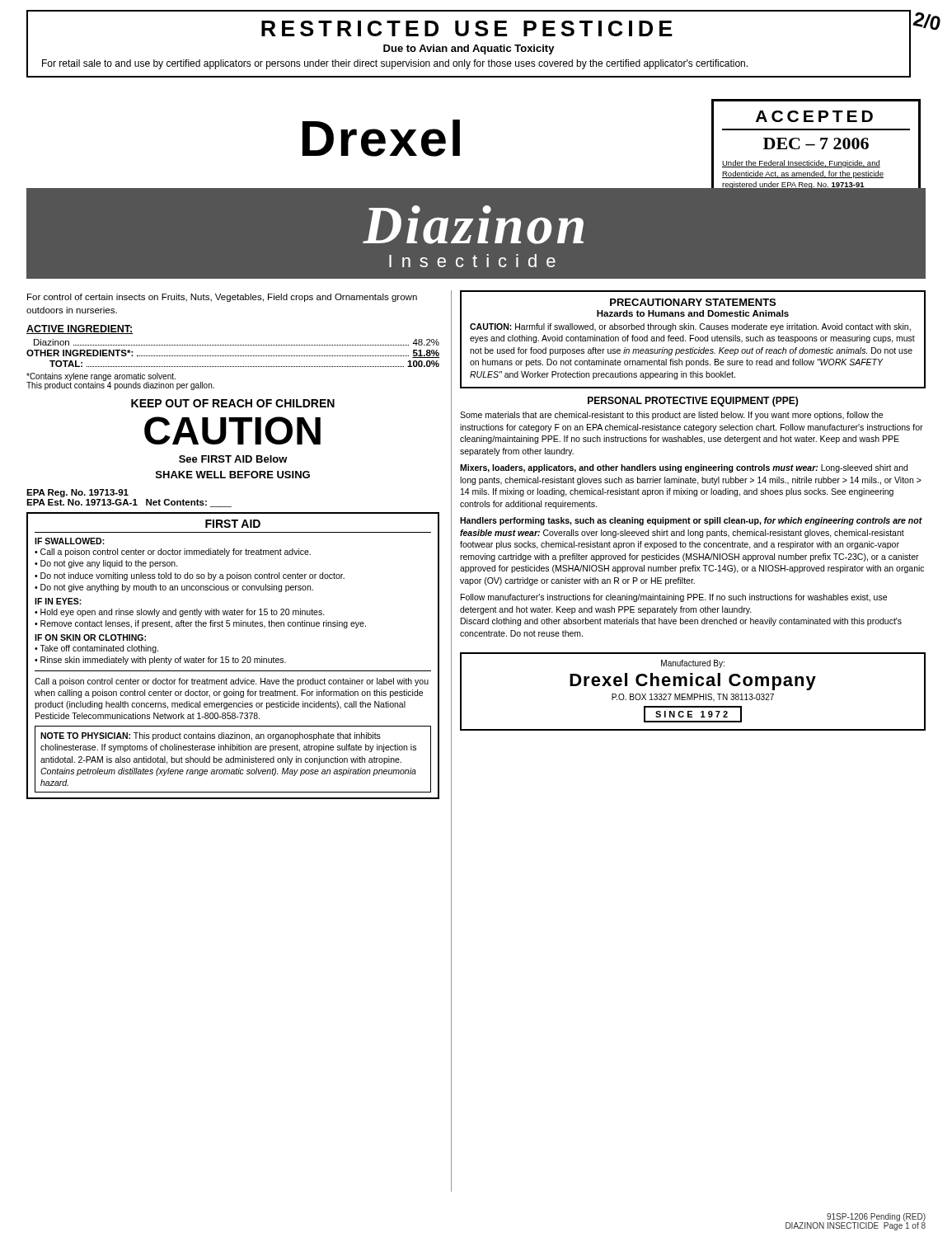Where does it say "OTHER INGREDIENTS*:"?
Viewport: 952px width, 1237px height.
[x=80, y=353]
